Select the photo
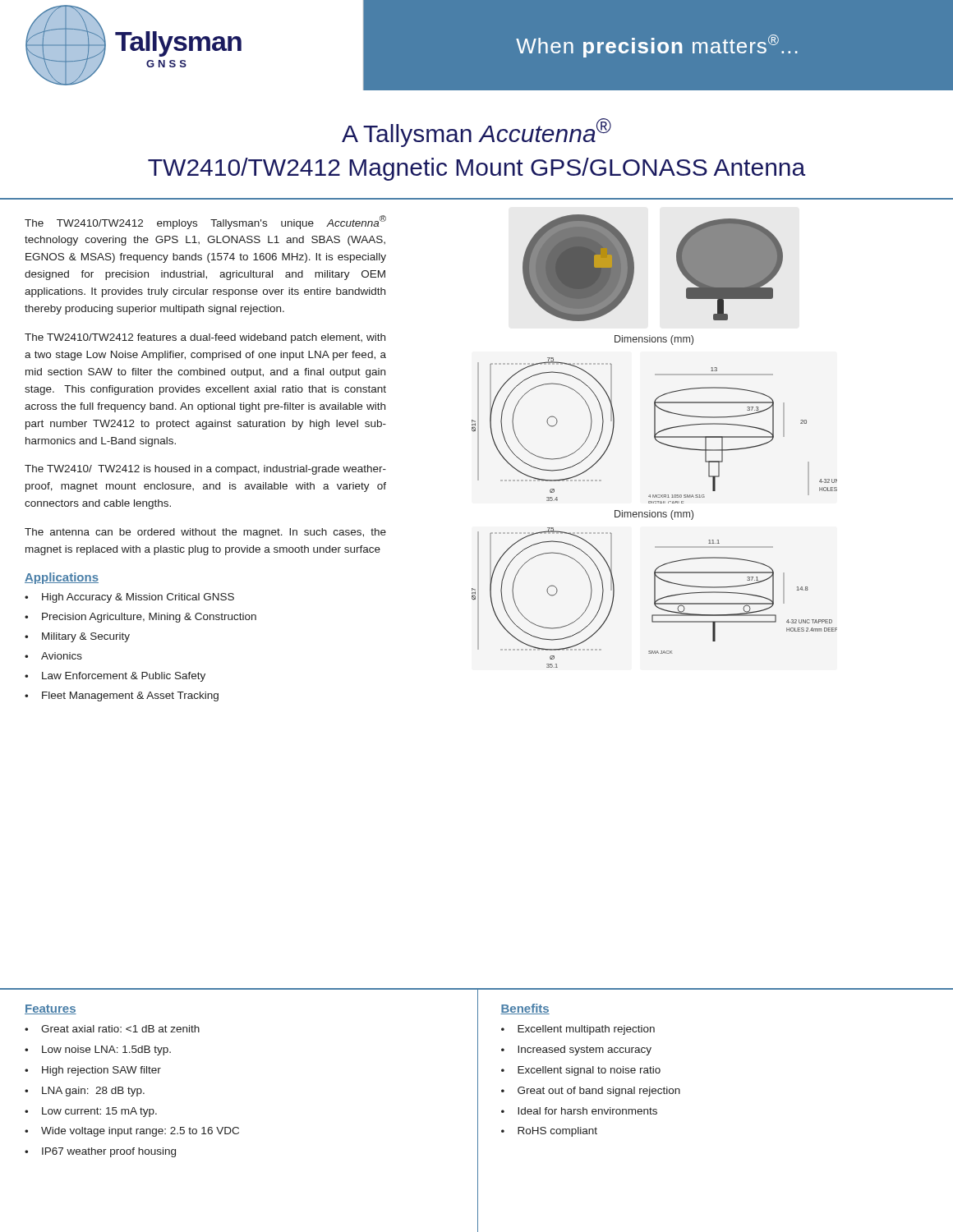The image size is (953, 1232). [654, 268]
